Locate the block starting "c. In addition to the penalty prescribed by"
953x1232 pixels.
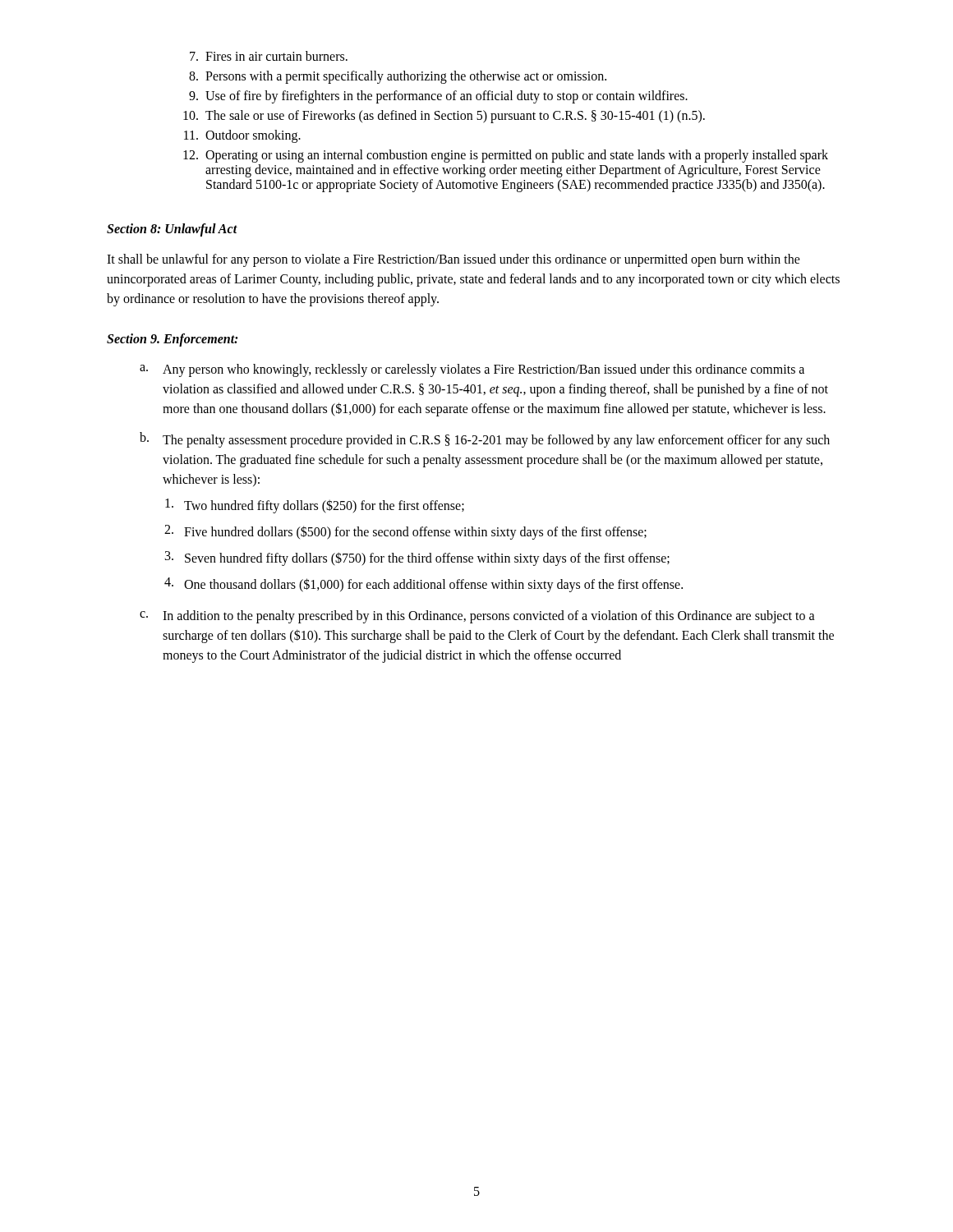tap(493, 636)
